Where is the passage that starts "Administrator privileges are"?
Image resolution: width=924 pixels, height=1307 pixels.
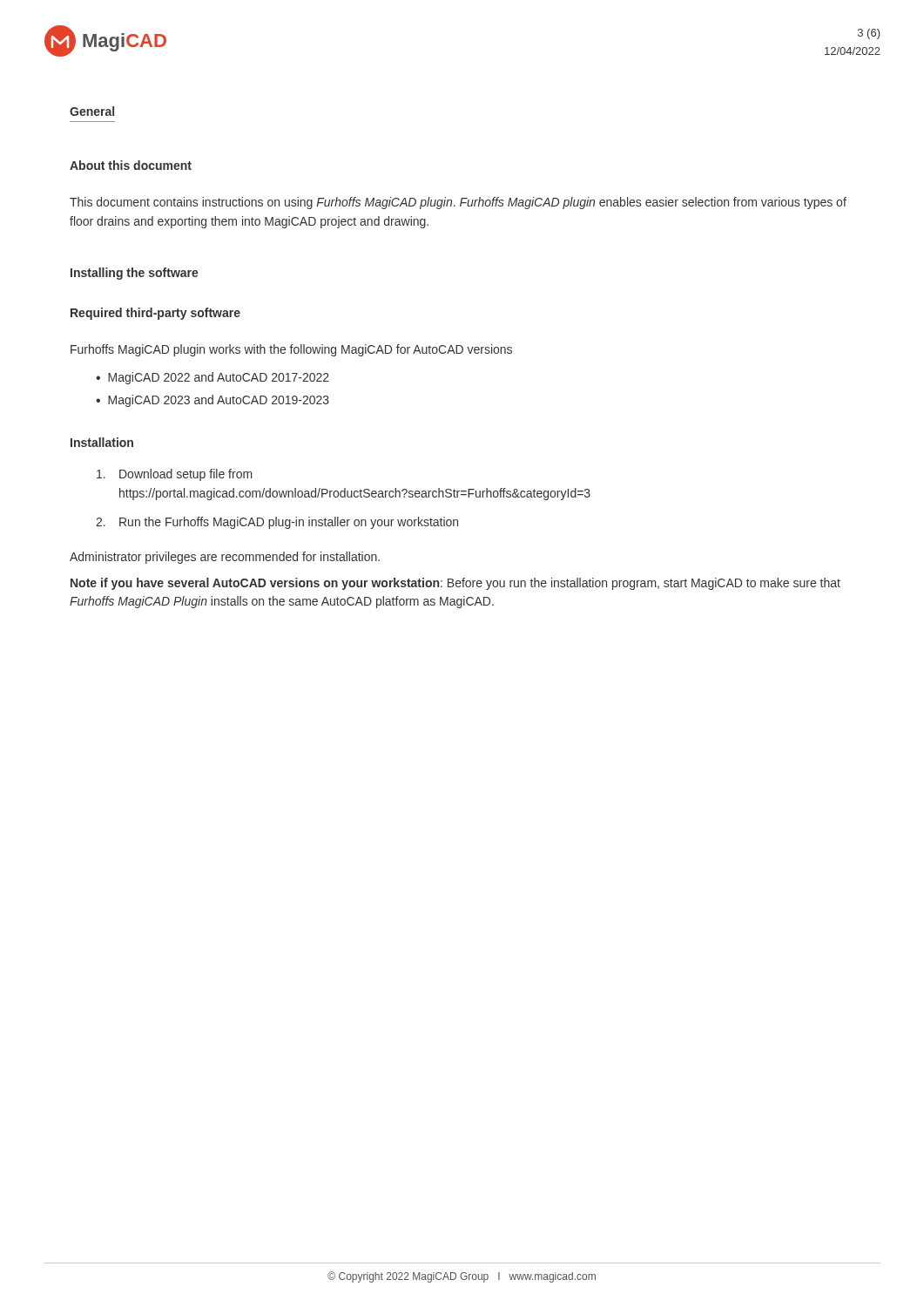tap(225, 557)
